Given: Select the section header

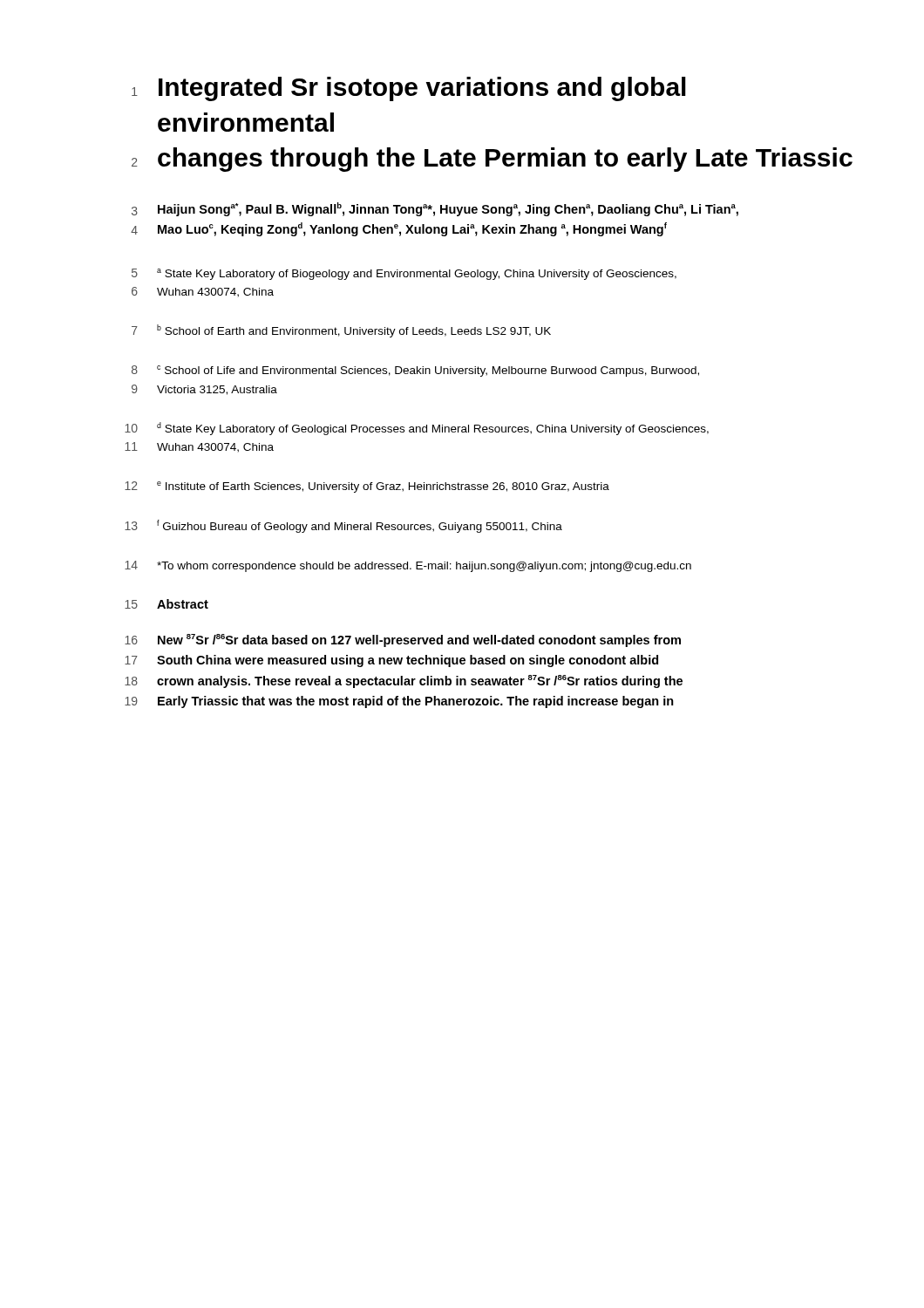Looking at the screenshot, I should point(183,604).
